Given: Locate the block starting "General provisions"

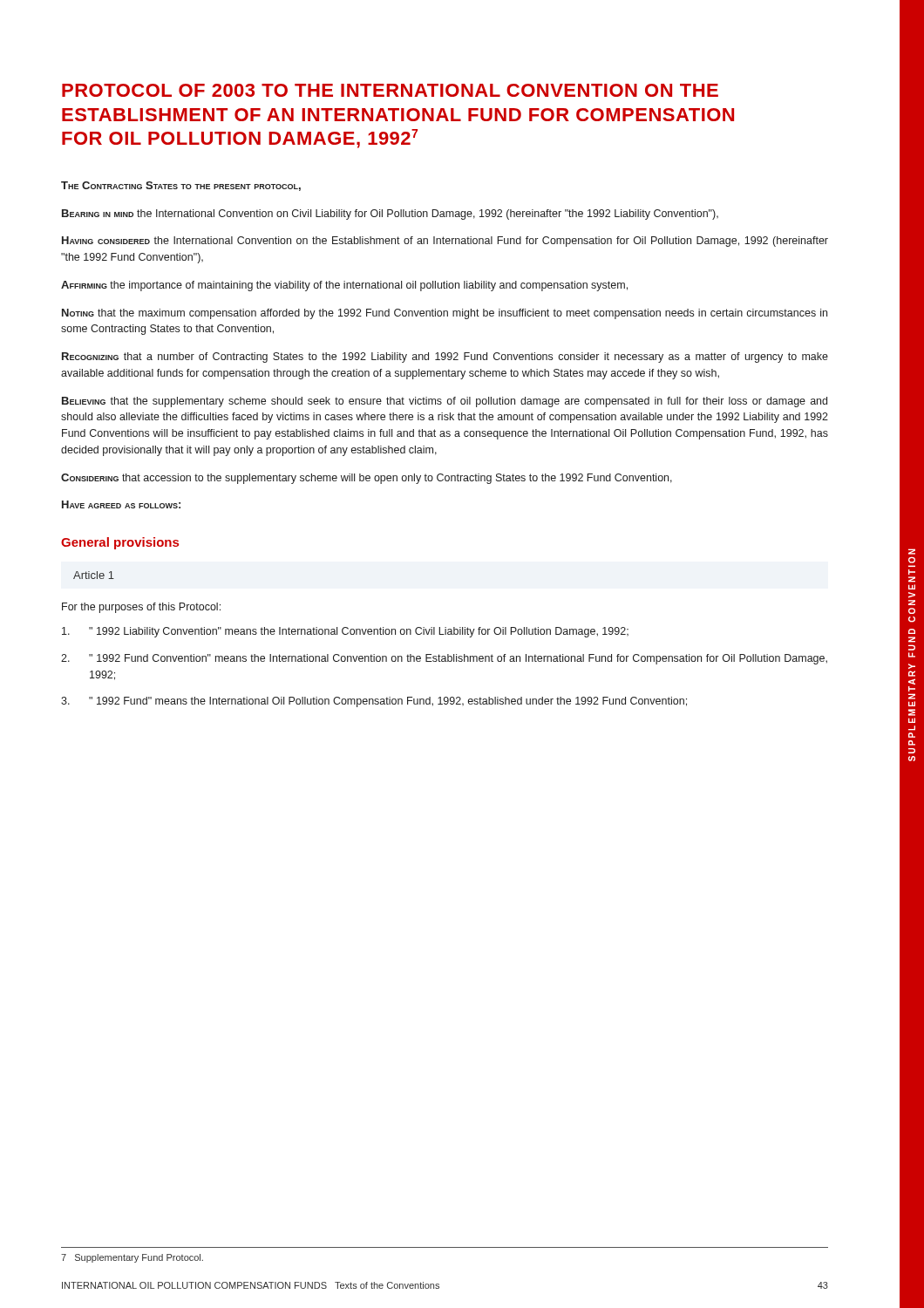Looking at the screenshot, I should 120,543.
